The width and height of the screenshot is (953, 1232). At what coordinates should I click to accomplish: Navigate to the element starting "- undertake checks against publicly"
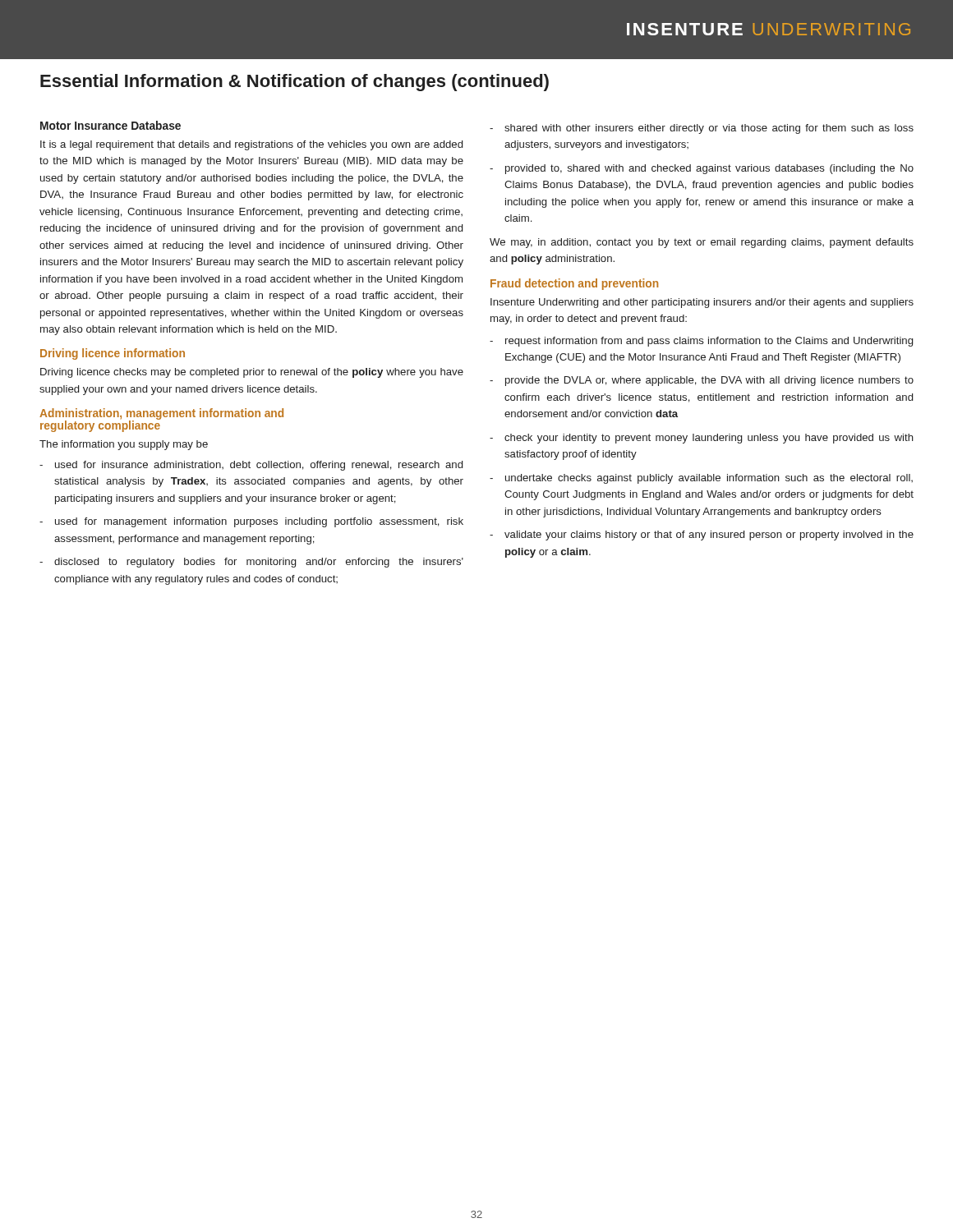pyautogui.click(x=702, y=495)
